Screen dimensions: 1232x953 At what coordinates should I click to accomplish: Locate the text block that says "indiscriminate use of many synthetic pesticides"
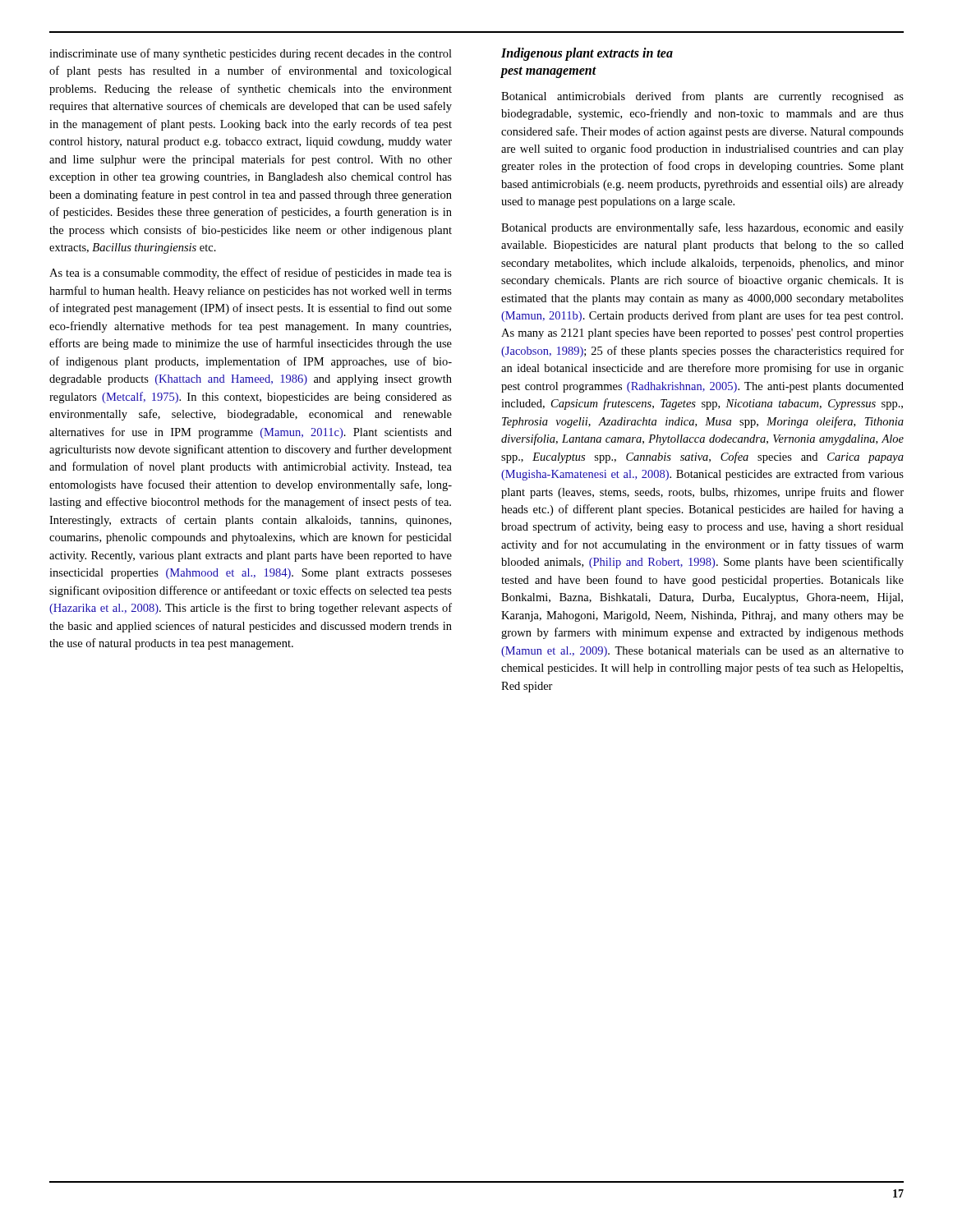coord(251,151)
